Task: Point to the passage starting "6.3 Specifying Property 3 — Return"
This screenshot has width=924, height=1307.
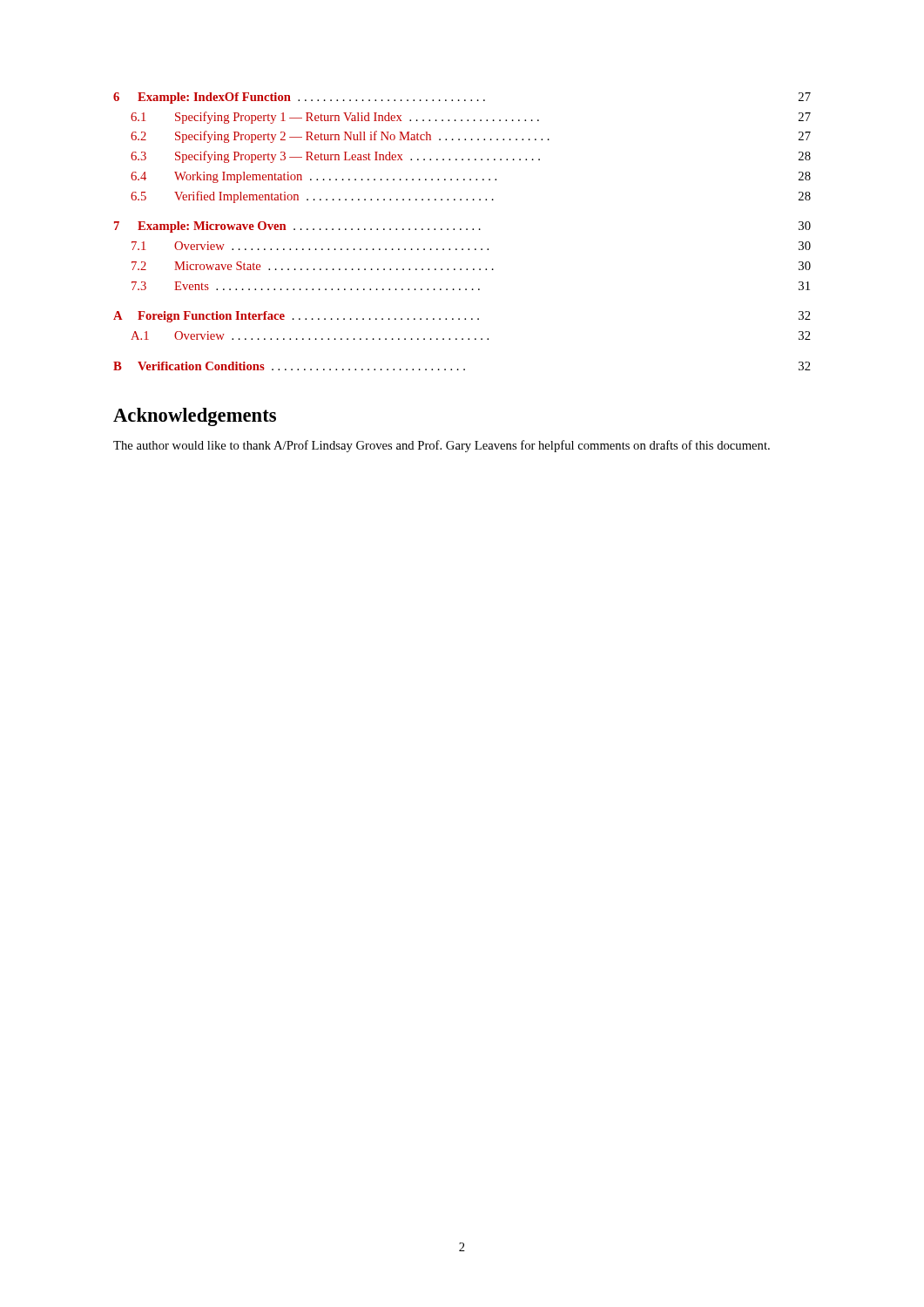Action: coord(462,156)
